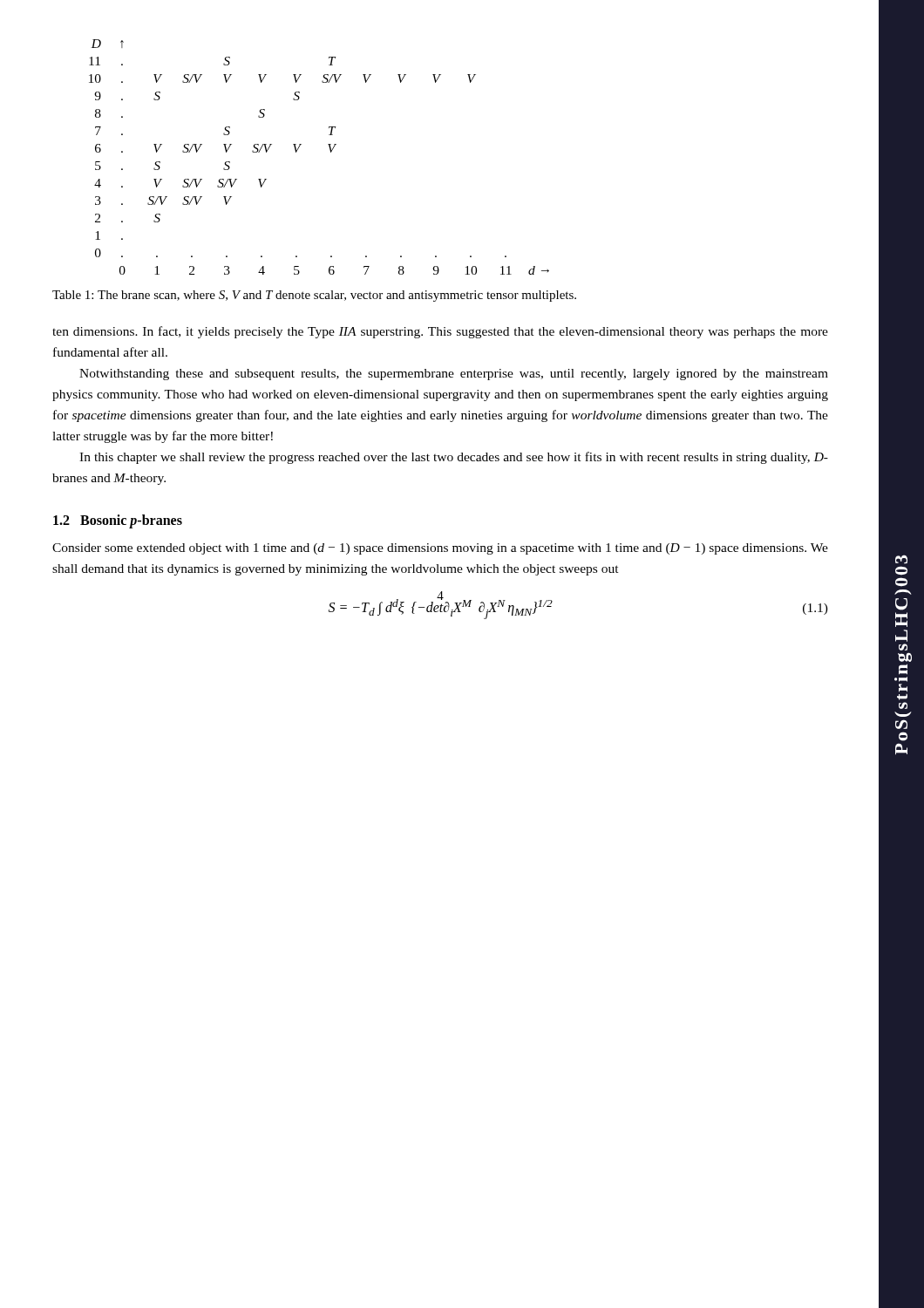This screenshot has height=1308, width=924.
Task: Locate the element starting "Notwithstanding these and subsequent results, the"
Action: coord(440,404)
